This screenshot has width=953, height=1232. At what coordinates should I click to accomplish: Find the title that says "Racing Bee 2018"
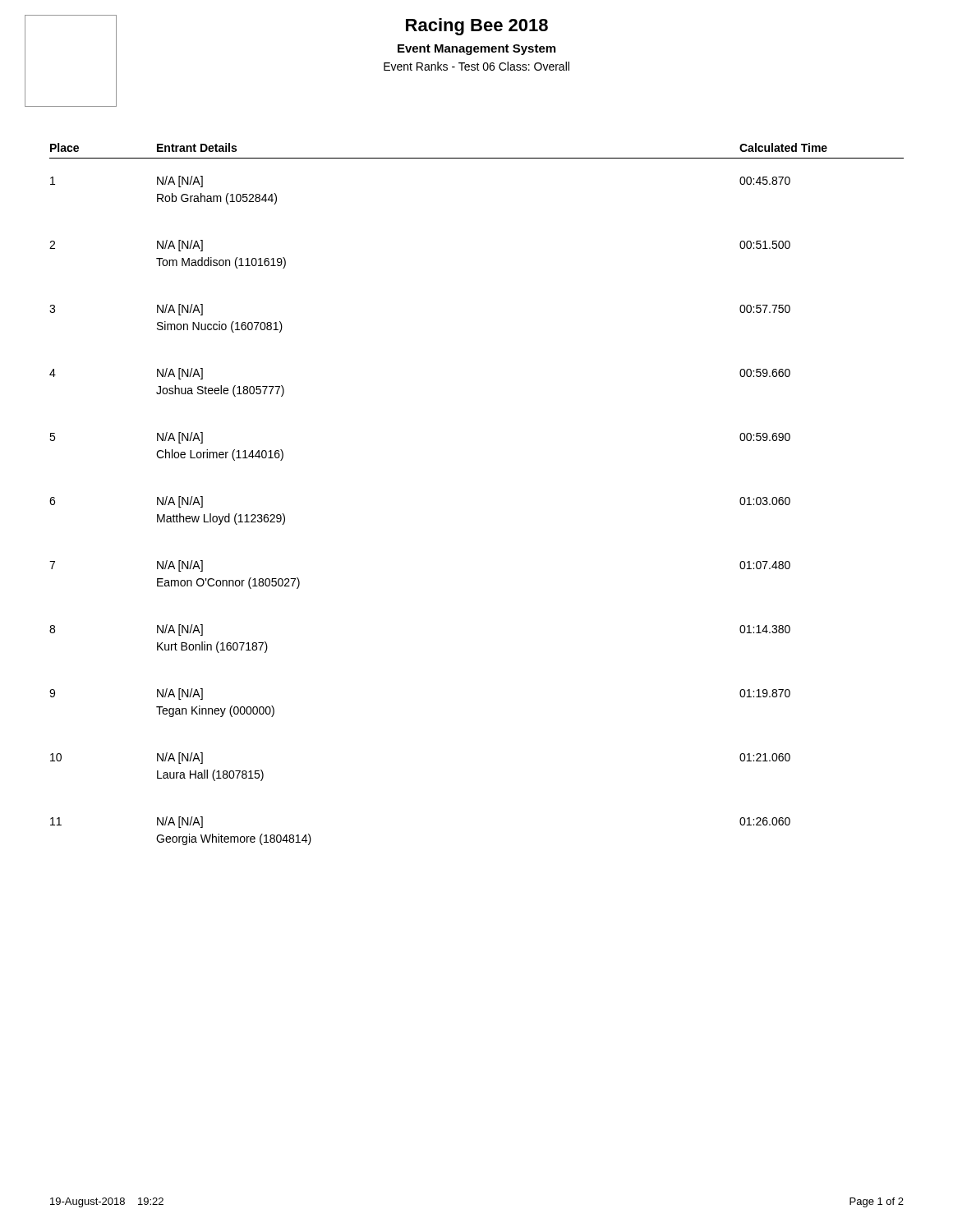476,25
